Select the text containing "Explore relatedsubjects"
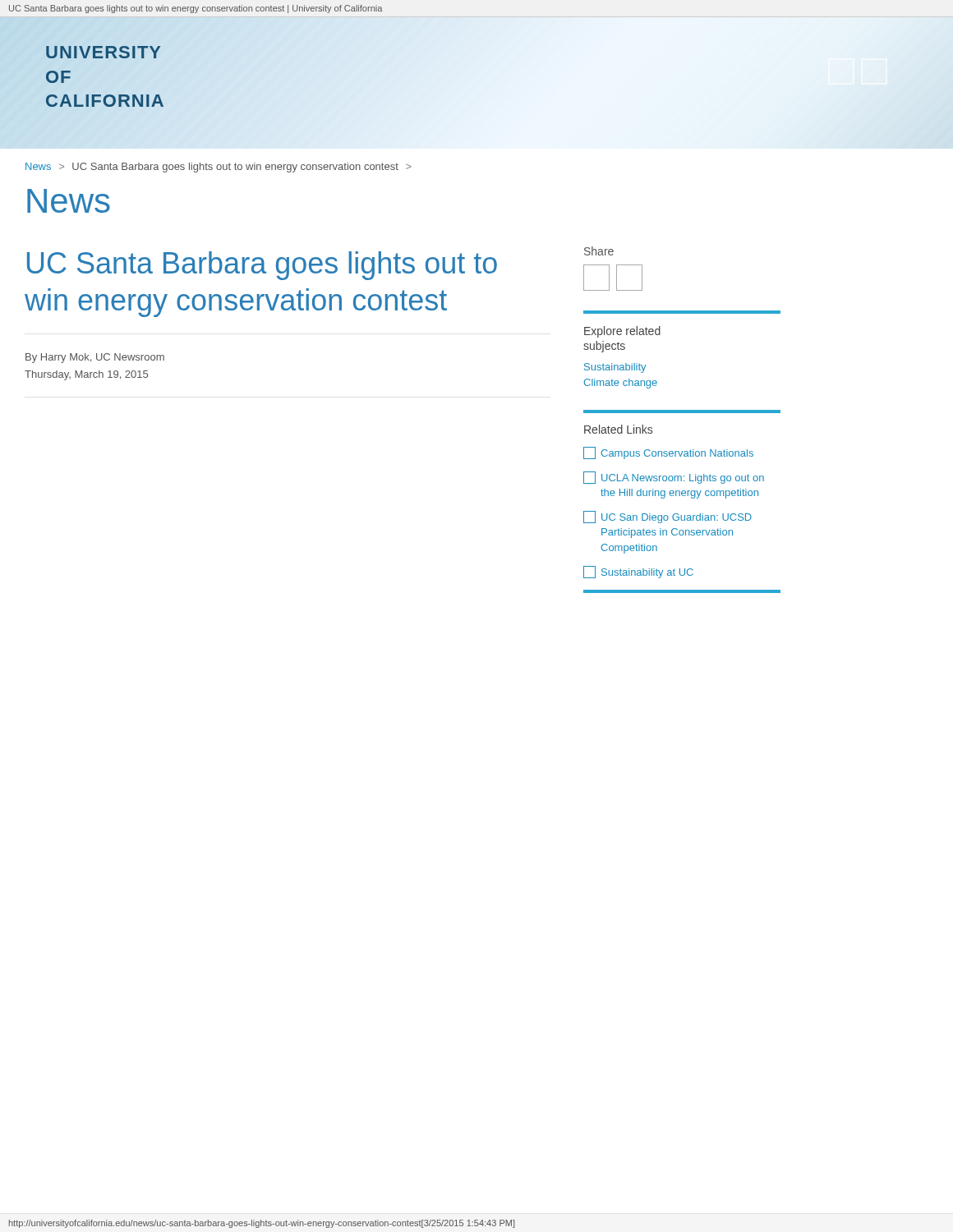Viewport: 953px width, 1232px height. pyautogui.click(x=622, y=339)
